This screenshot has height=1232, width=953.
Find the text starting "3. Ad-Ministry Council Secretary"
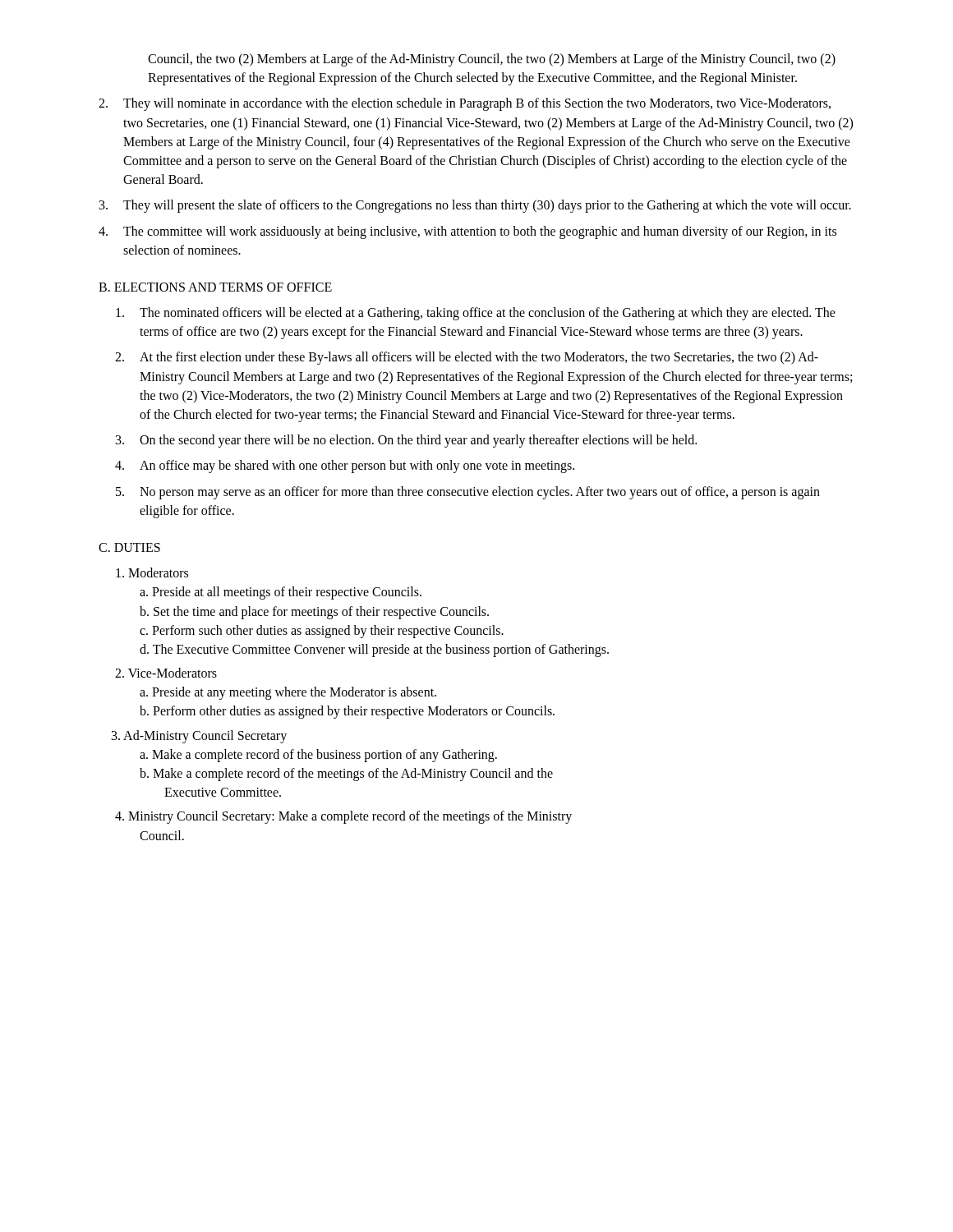(485, 764)
